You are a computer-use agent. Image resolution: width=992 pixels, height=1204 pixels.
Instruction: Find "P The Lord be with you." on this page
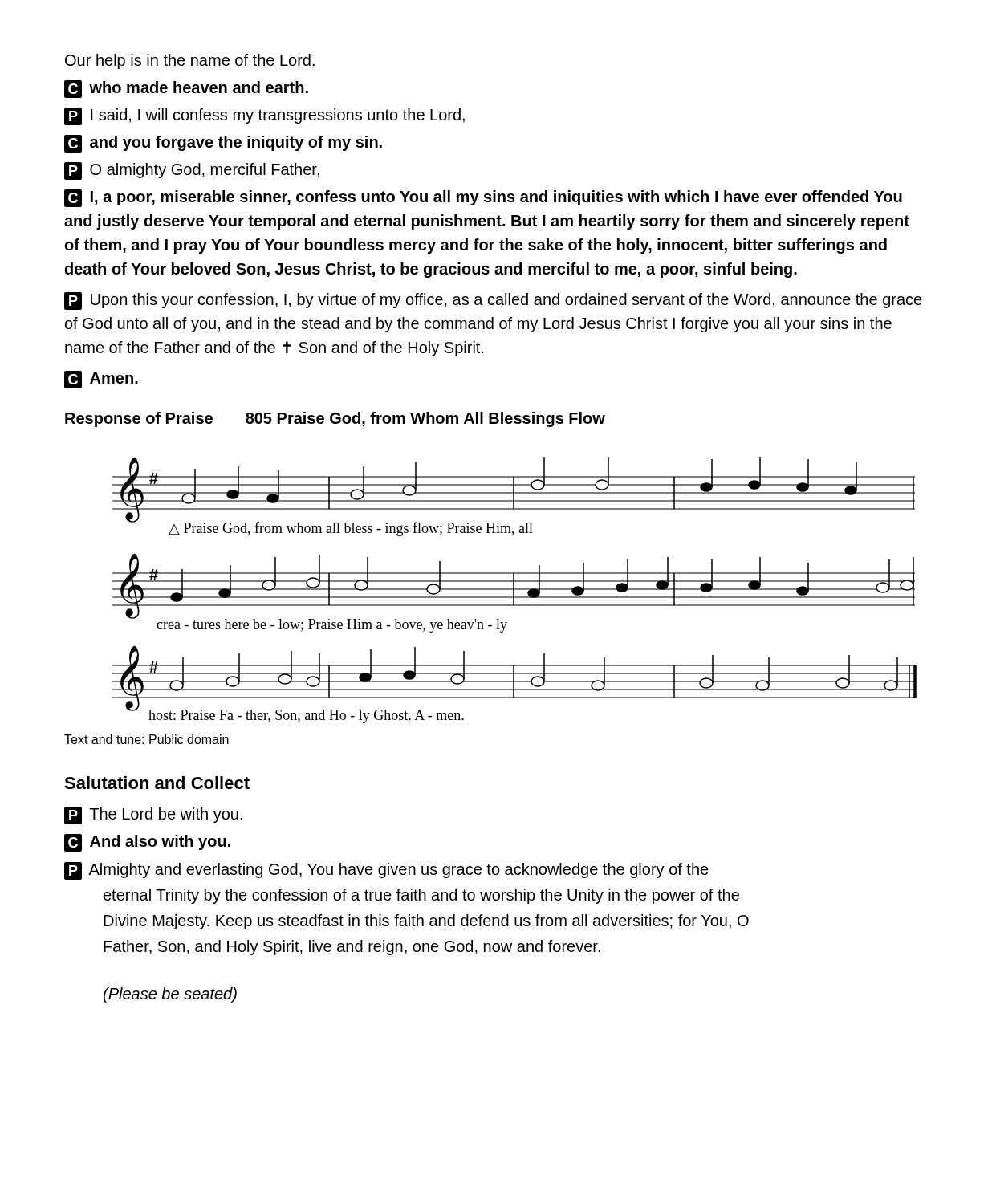pyautogui.click(x=154, y=815)
